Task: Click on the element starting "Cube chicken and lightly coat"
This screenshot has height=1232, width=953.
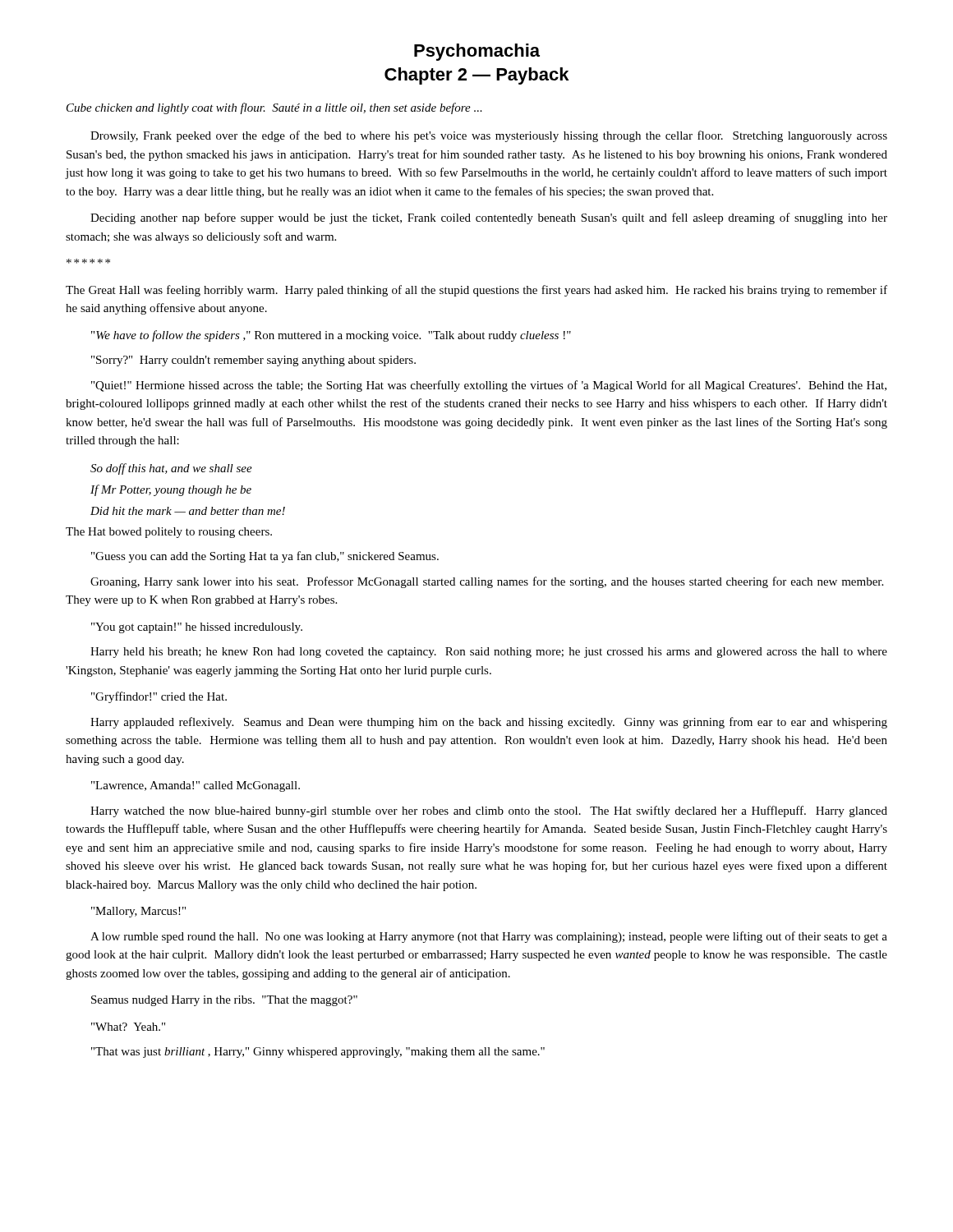Action: click(274, 108)
